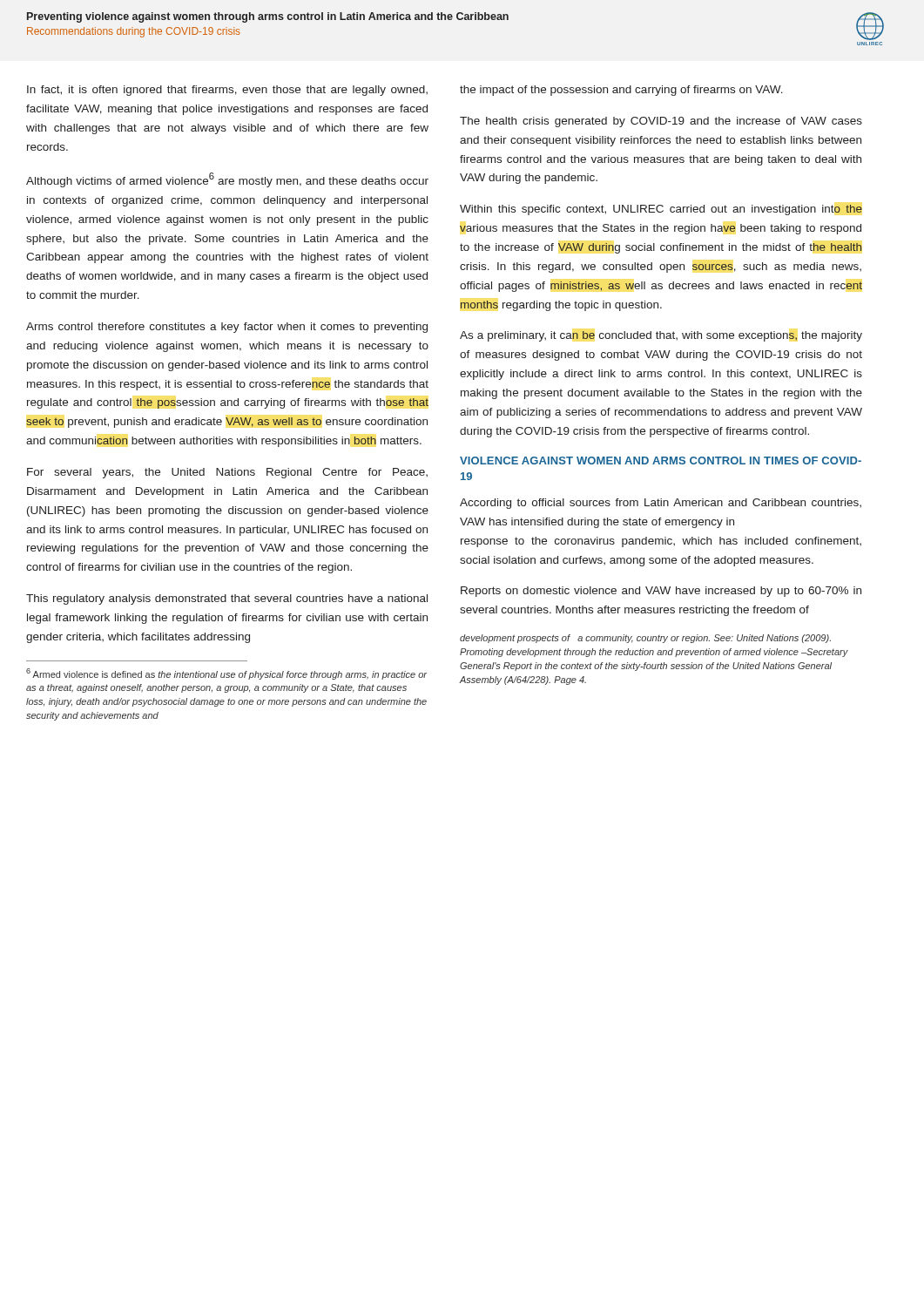The image size is (924, 1307).
Task: Point to the block starting "For several years, the United"
Action: click(x=227, y=519)
